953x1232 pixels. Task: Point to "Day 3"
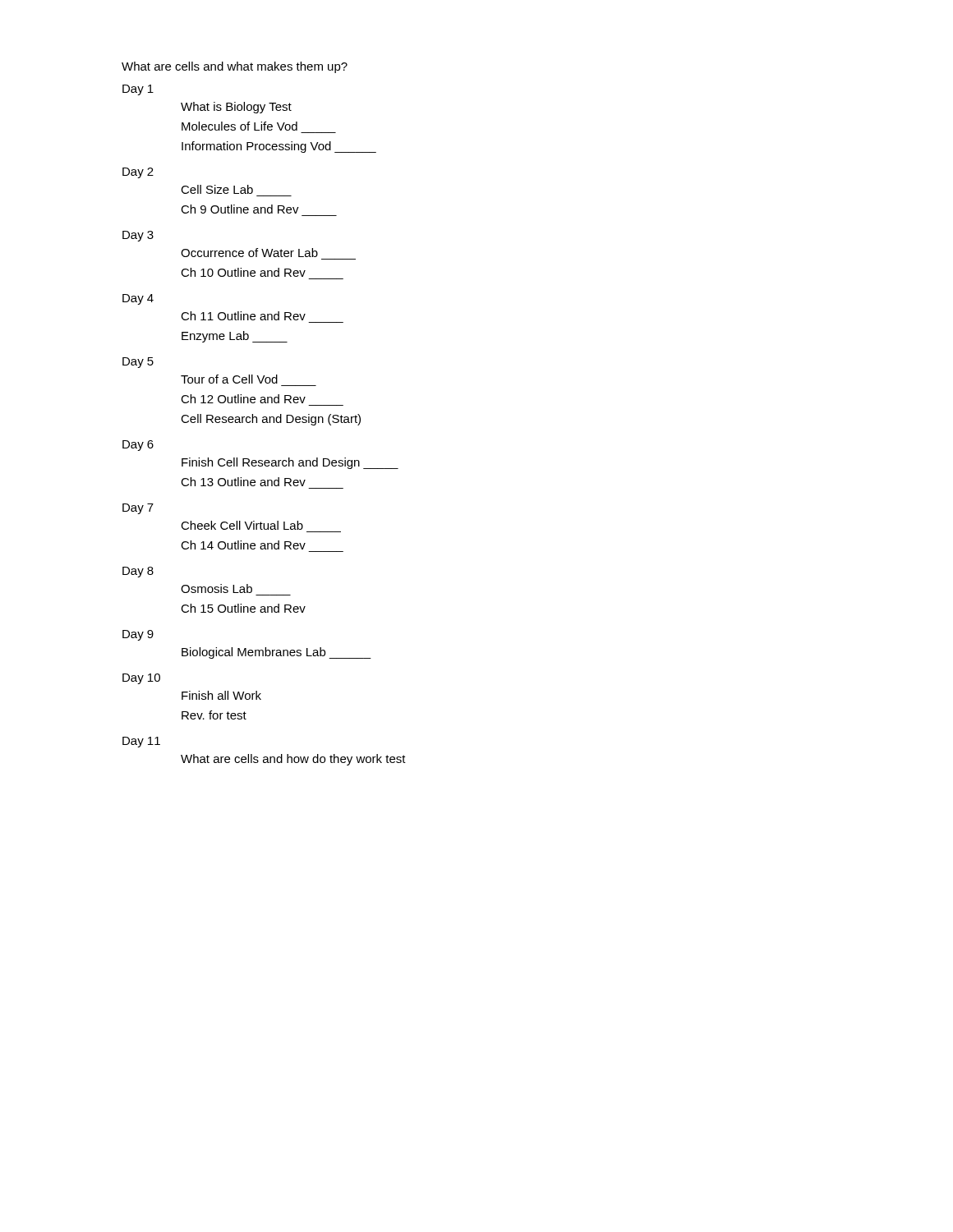click(x=138, y=235)
